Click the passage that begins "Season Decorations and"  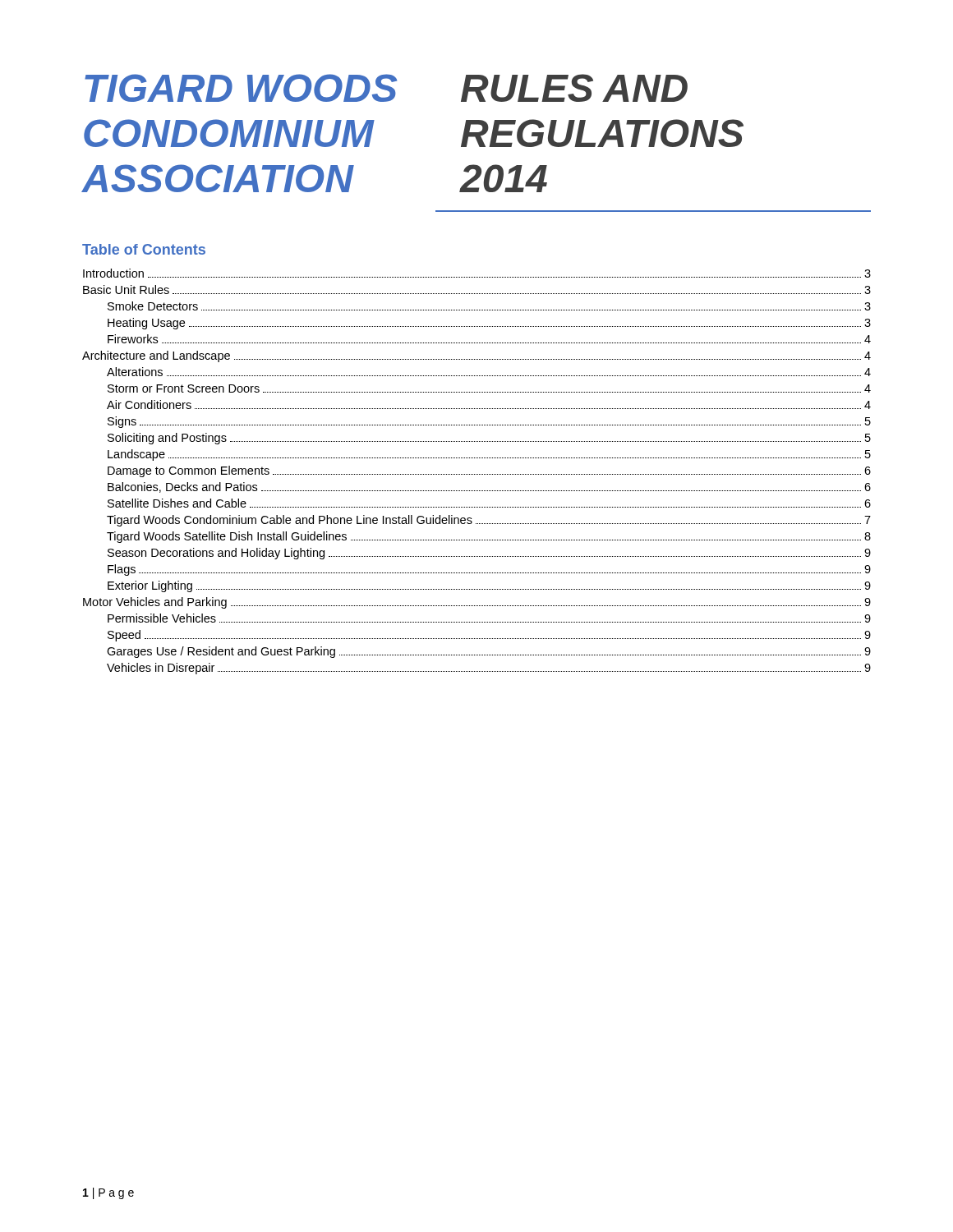point(489,552)
